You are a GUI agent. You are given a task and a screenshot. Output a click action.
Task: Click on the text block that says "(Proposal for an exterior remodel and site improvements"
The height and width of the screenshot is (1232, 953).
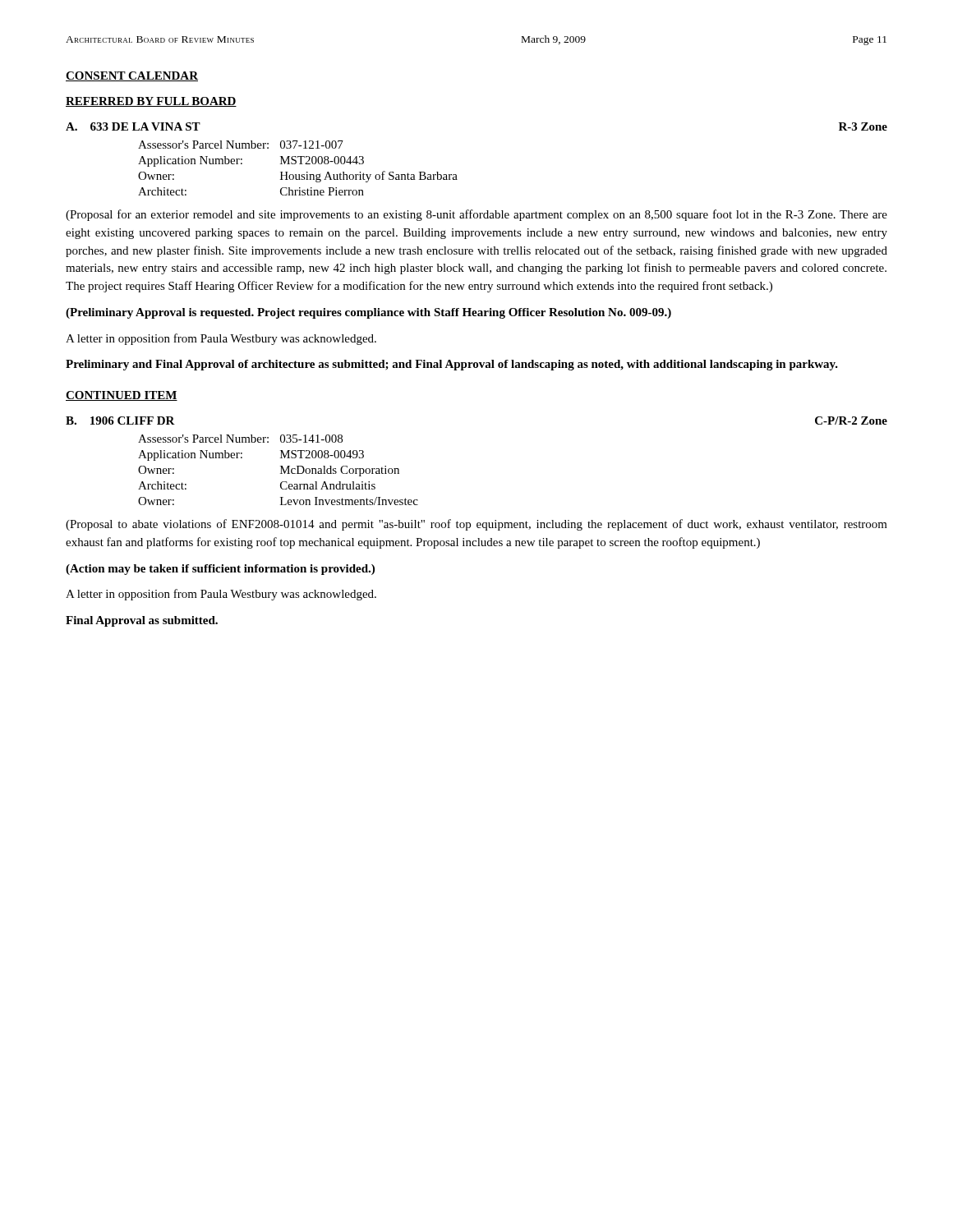pyautogui.click(x=476, y=250)
